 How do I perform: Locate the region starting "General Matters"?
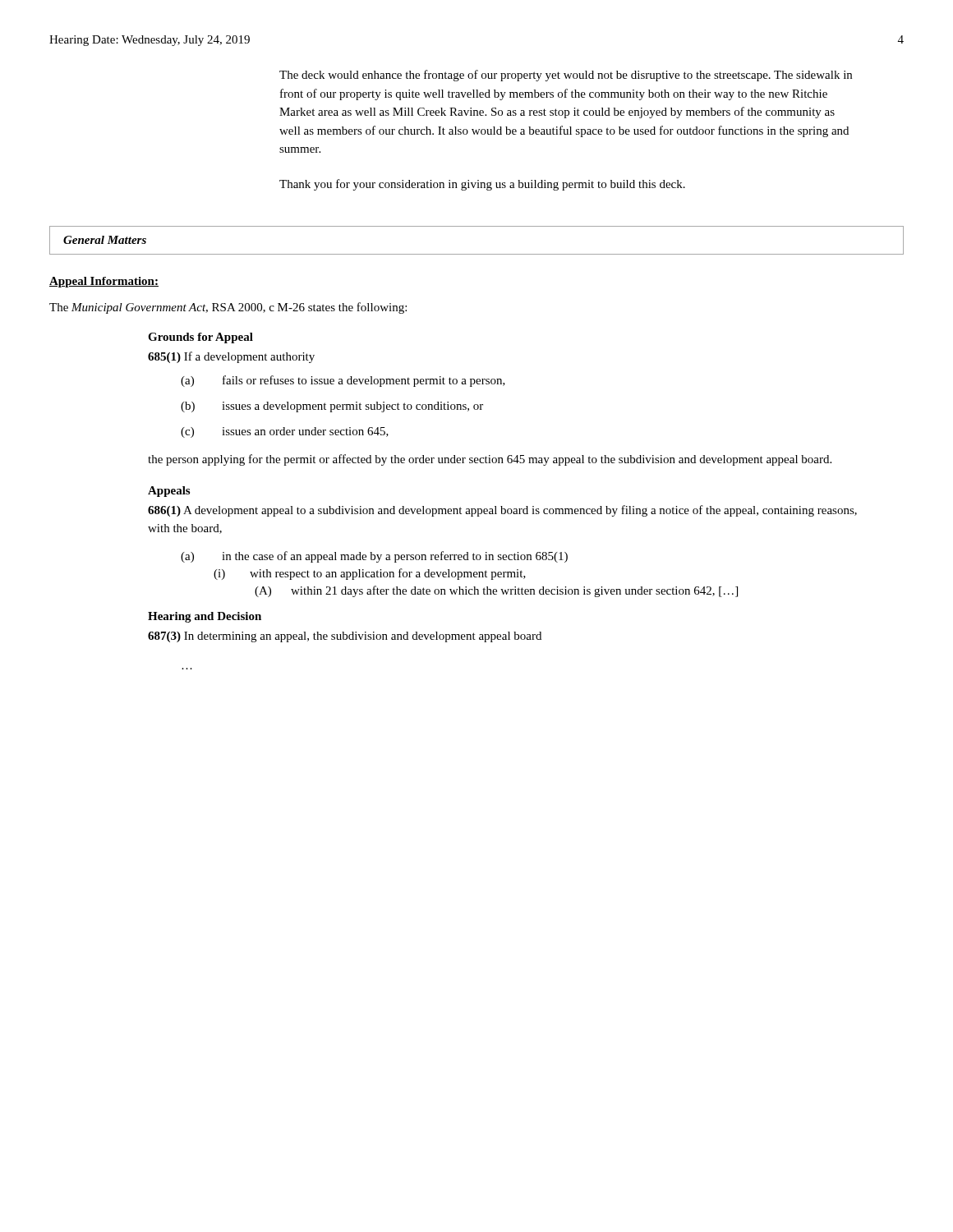click(x=105, y=240)
